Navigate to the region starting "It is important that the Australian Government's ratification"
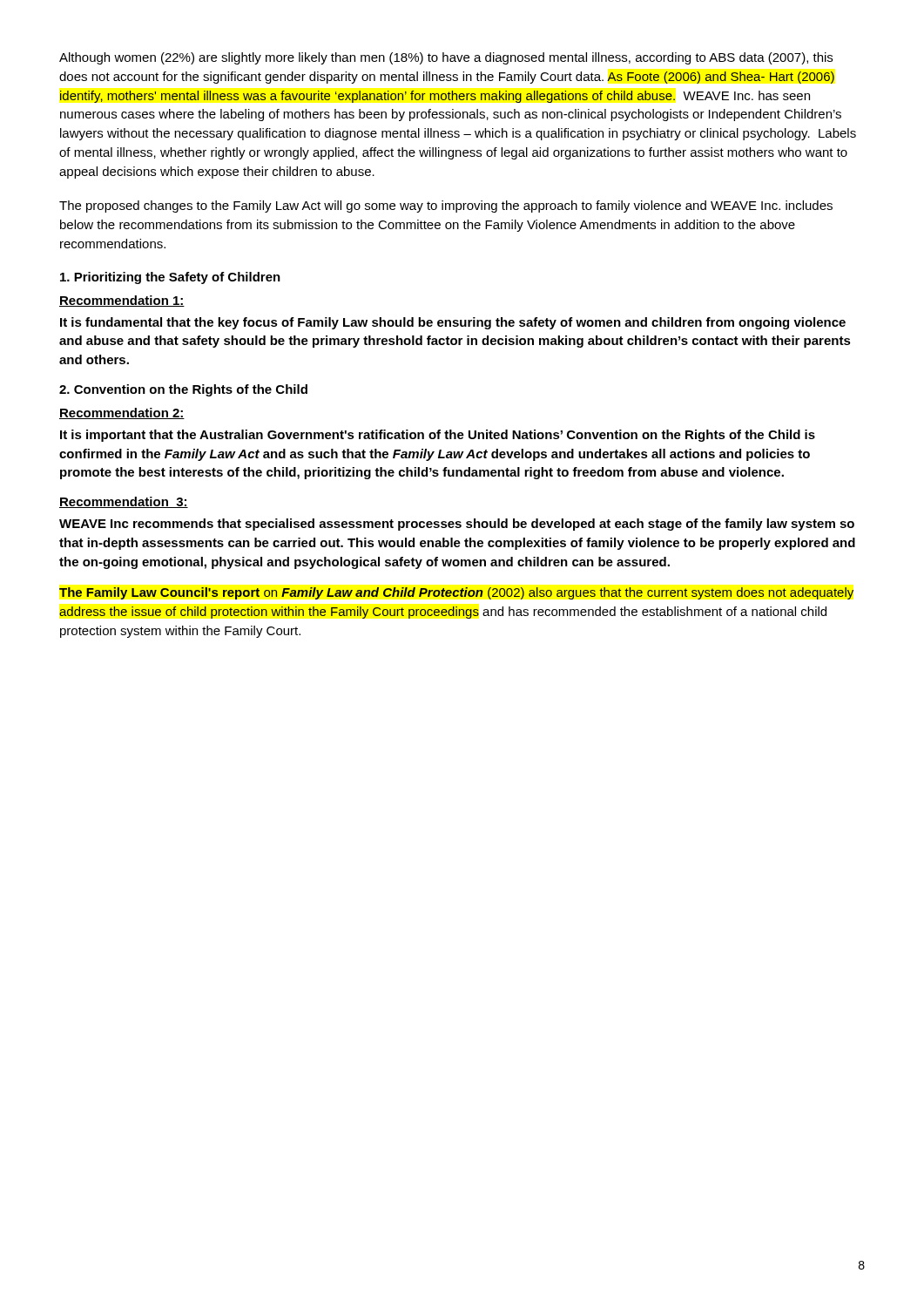 click(437, 453)
